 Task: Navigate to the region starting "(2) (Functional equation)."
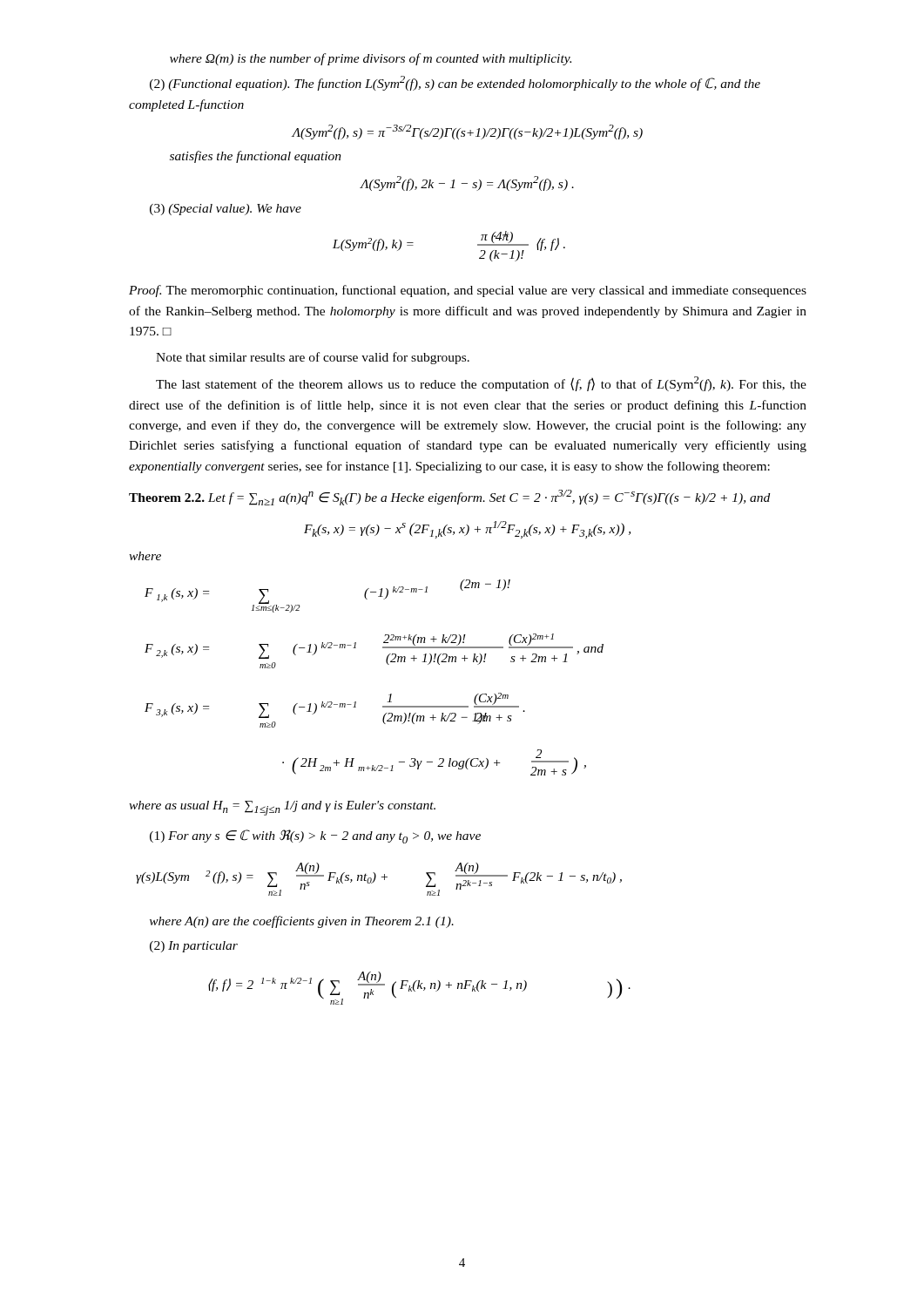(445, 92)
